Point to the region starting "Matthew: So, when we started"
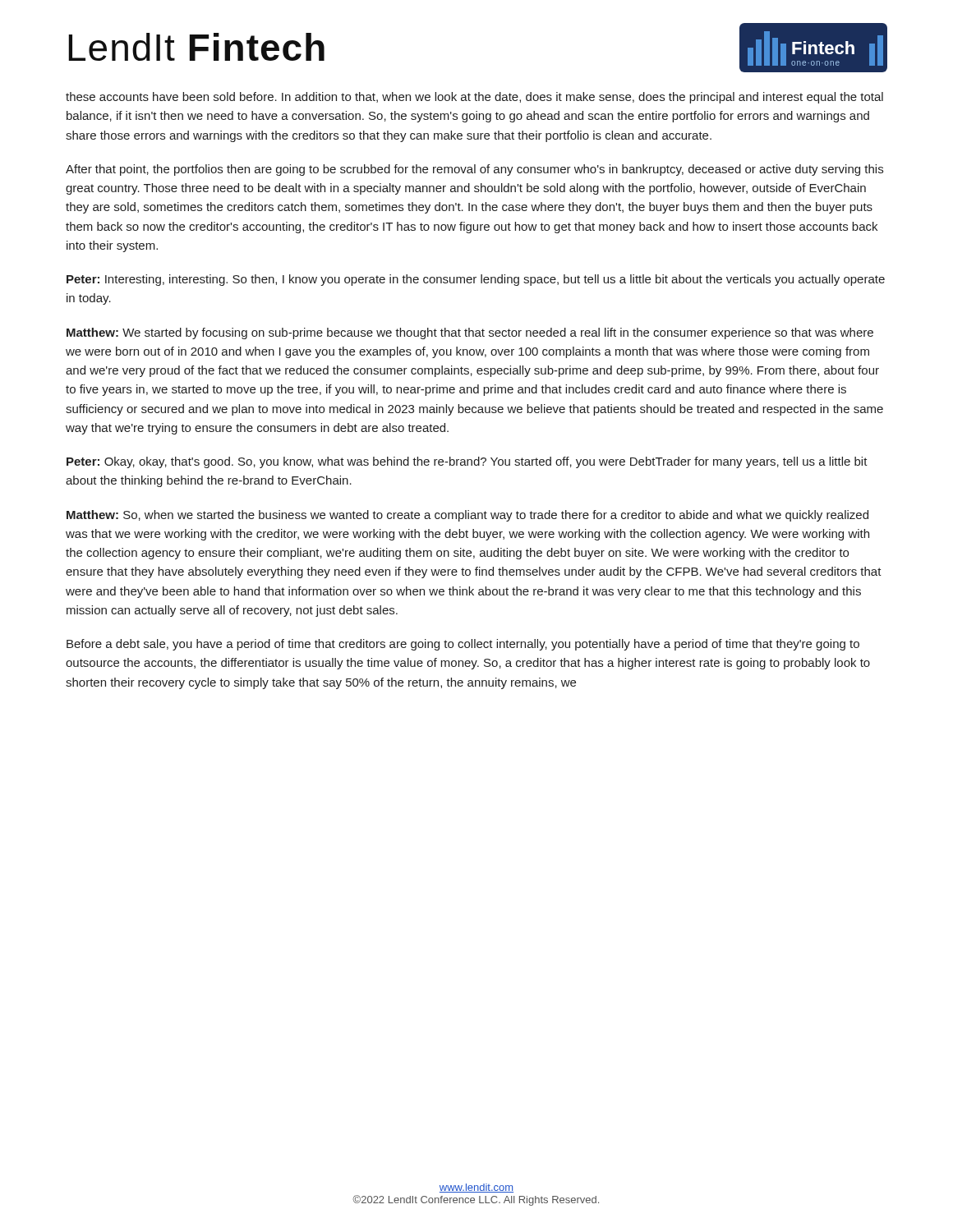This screenshot has width=953, height=1232. [x=473, y=562]
